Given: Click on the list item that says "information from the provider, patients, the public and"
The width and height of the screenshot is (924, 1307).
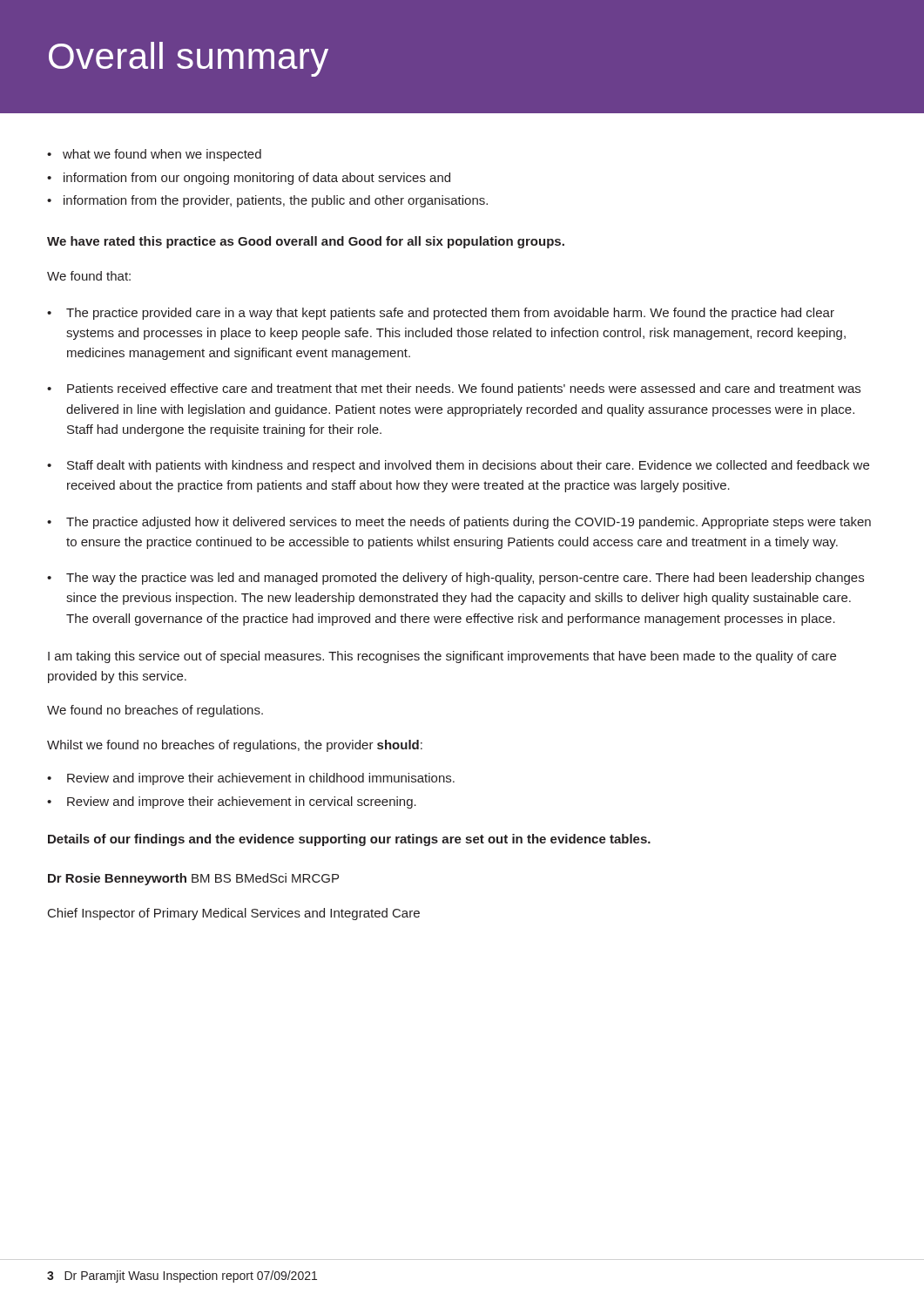Looking at the screenshot, I should [276, 200].
